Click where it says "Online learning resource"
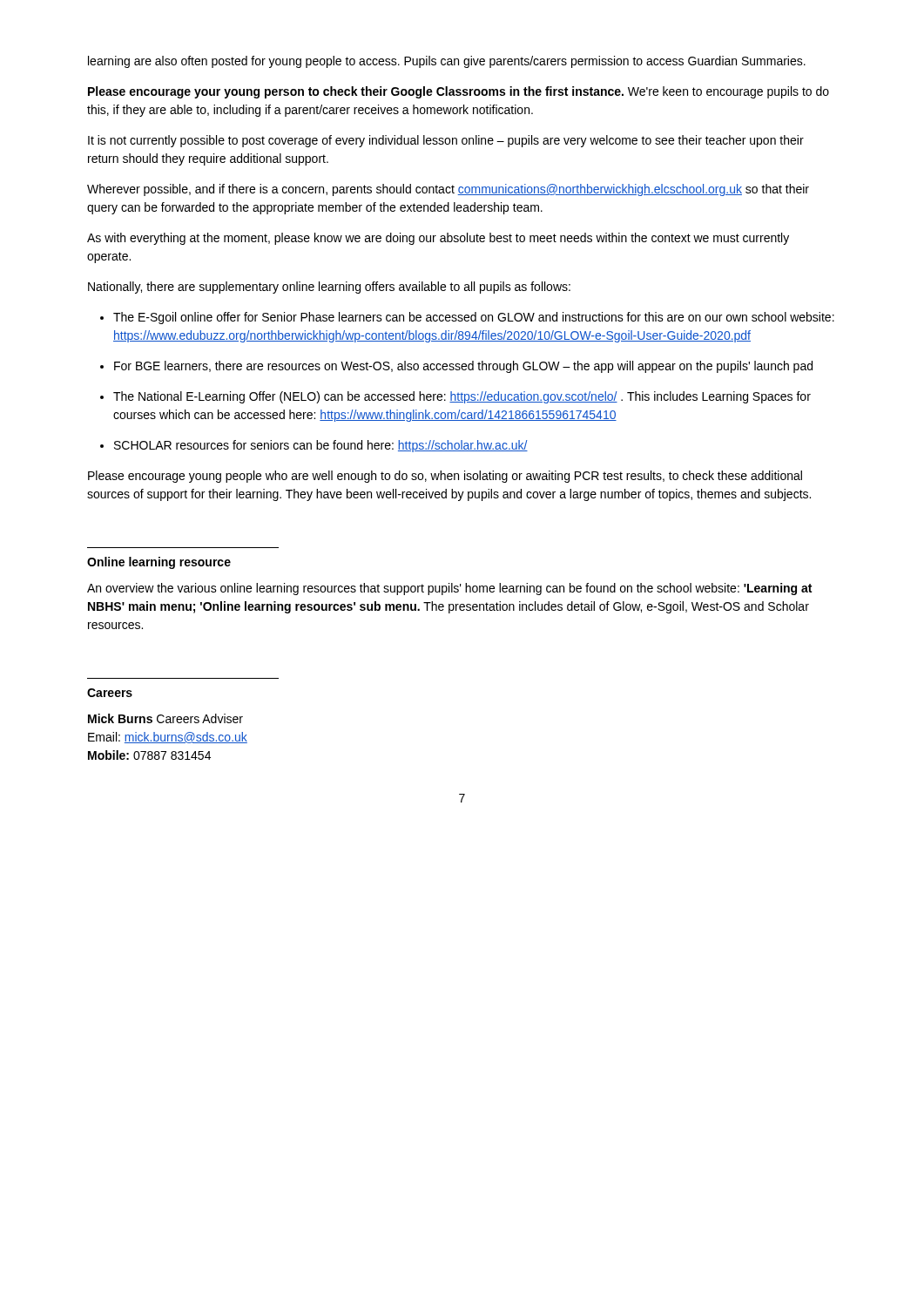Viewport: 924px width, 1307px height. tap(183, 558)
